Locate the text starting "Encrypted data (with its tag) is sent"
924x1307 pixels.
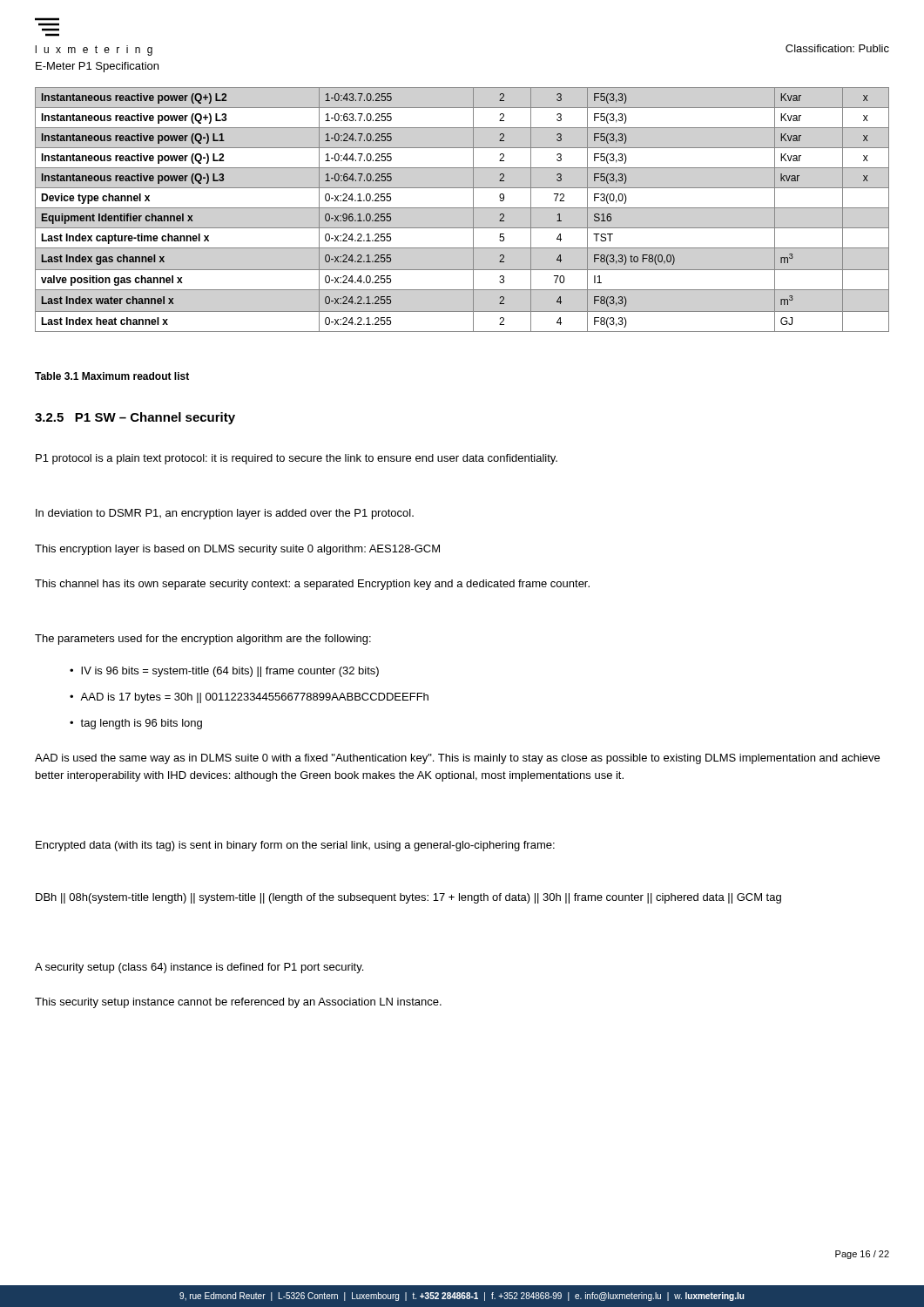[x=295, y=845]
